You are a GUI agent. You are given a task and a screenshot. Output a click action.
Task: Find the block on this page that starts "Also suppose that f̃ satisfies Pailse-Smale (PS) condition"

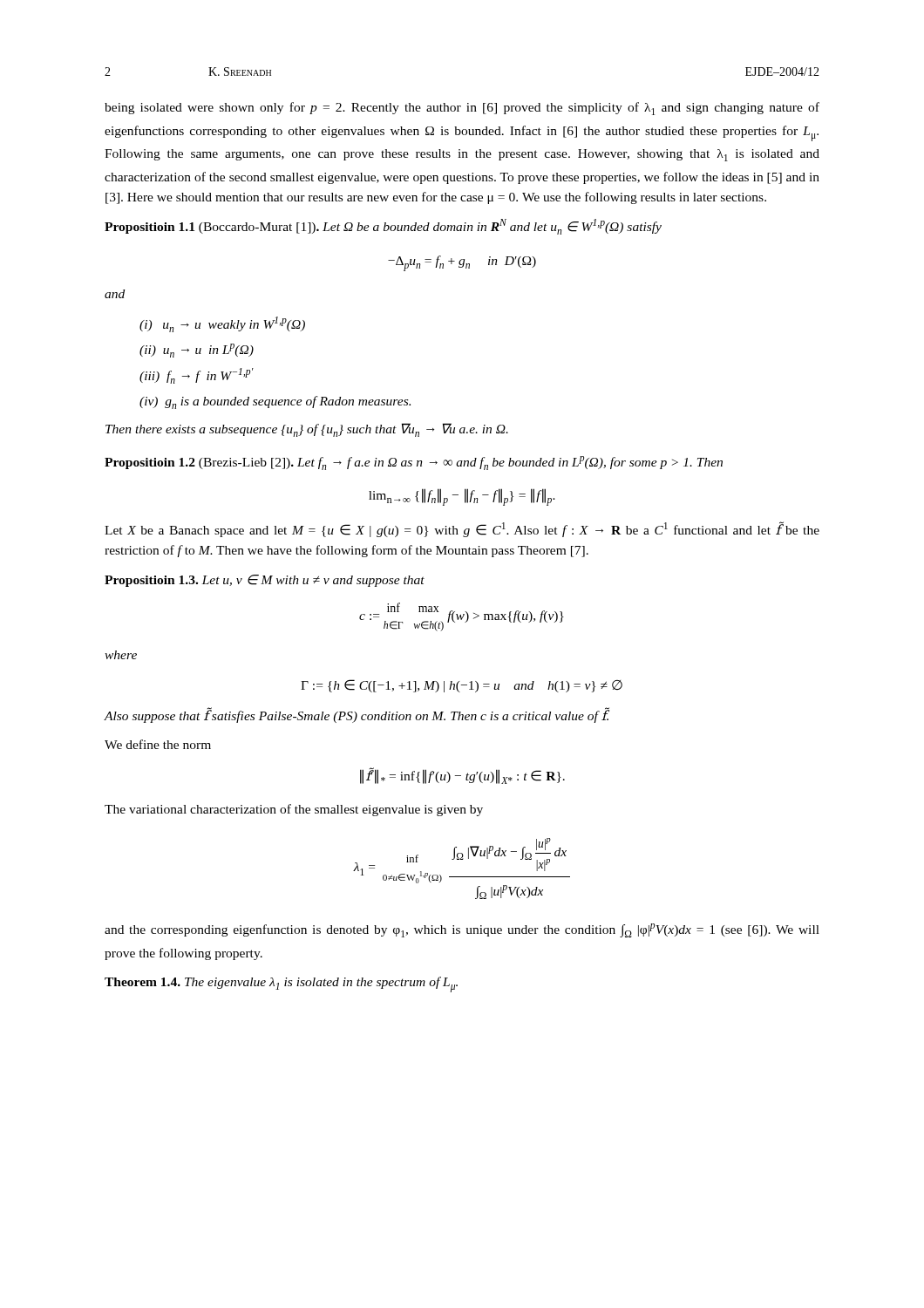click(462, 716)
